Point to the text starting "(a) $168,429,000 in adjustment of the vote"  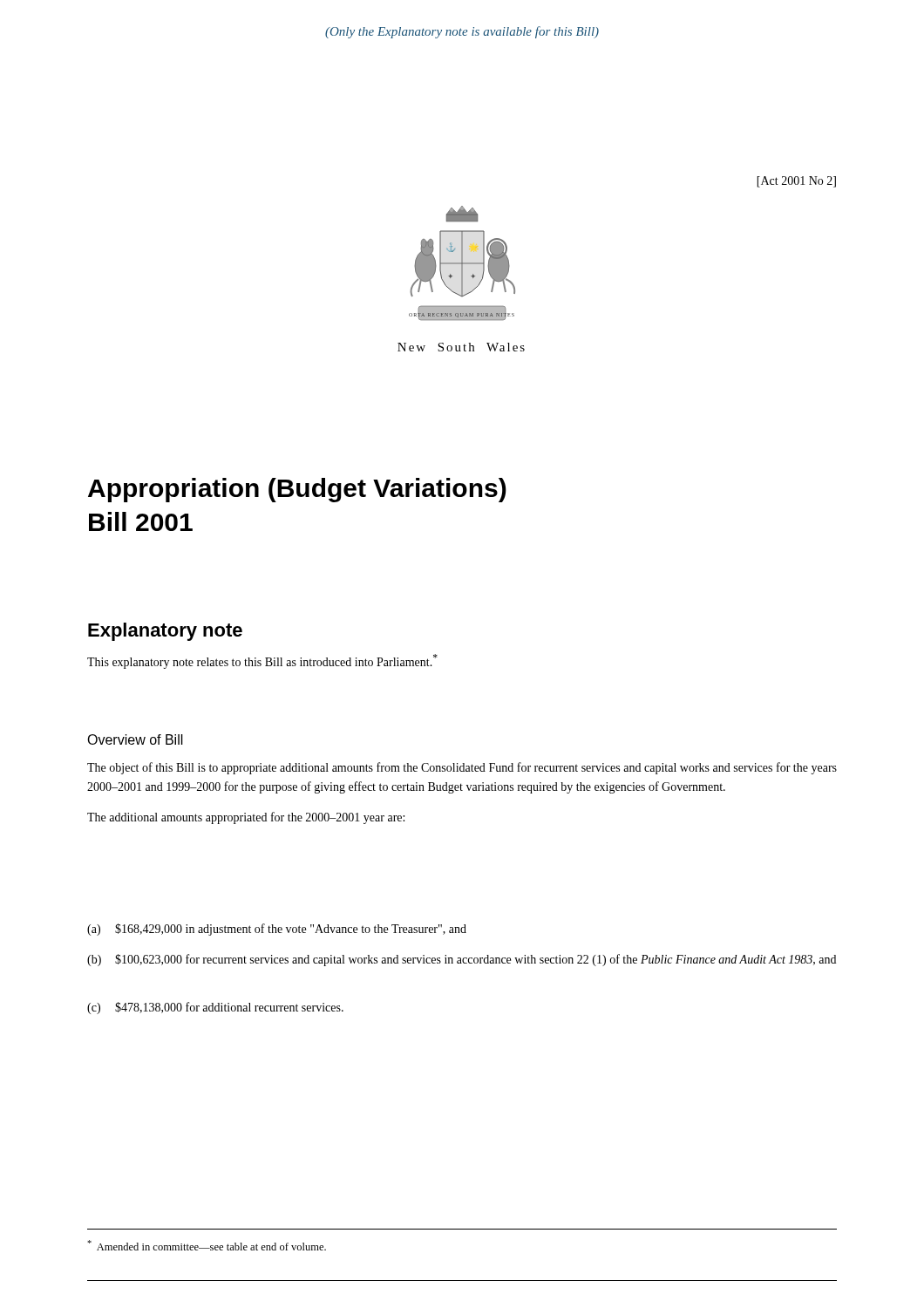coord(462,929)
